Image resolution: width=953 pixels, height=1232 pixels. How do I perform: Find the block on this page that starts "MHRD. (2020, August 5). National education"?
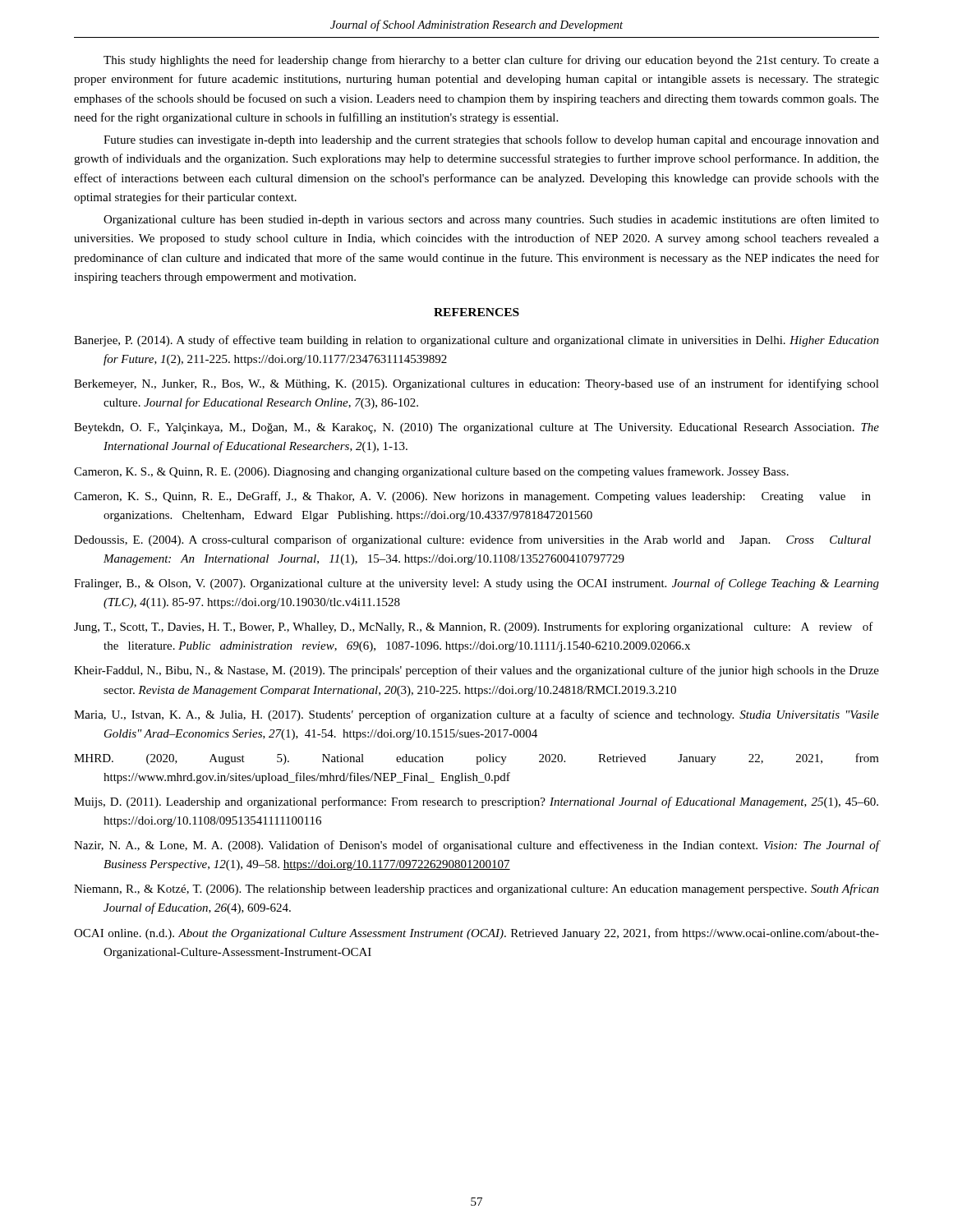476,767
